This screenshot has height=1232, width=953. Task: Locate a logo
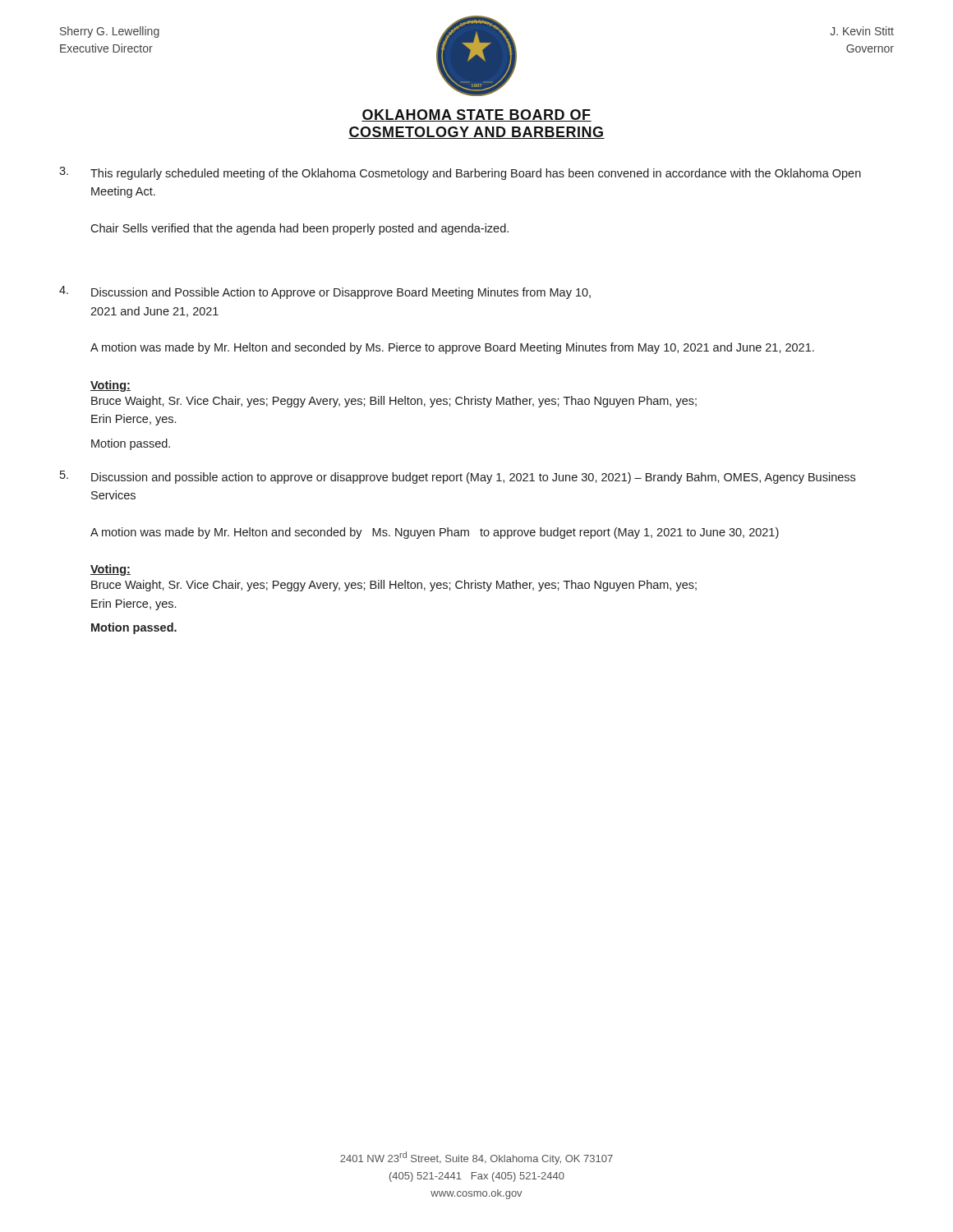(476, 56)
